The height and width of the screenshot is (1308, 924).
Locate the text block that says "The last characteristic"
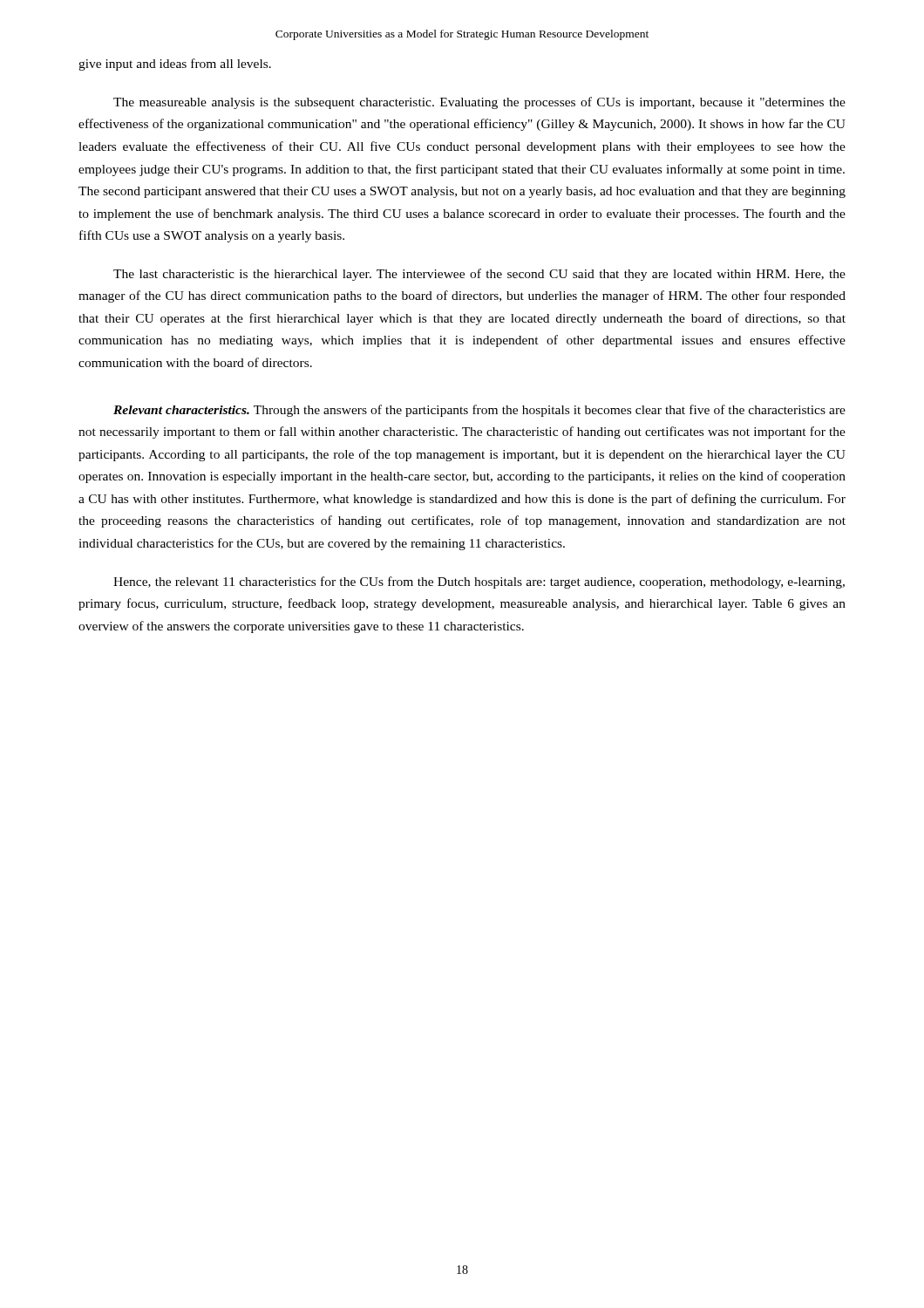tap(462, 318)
